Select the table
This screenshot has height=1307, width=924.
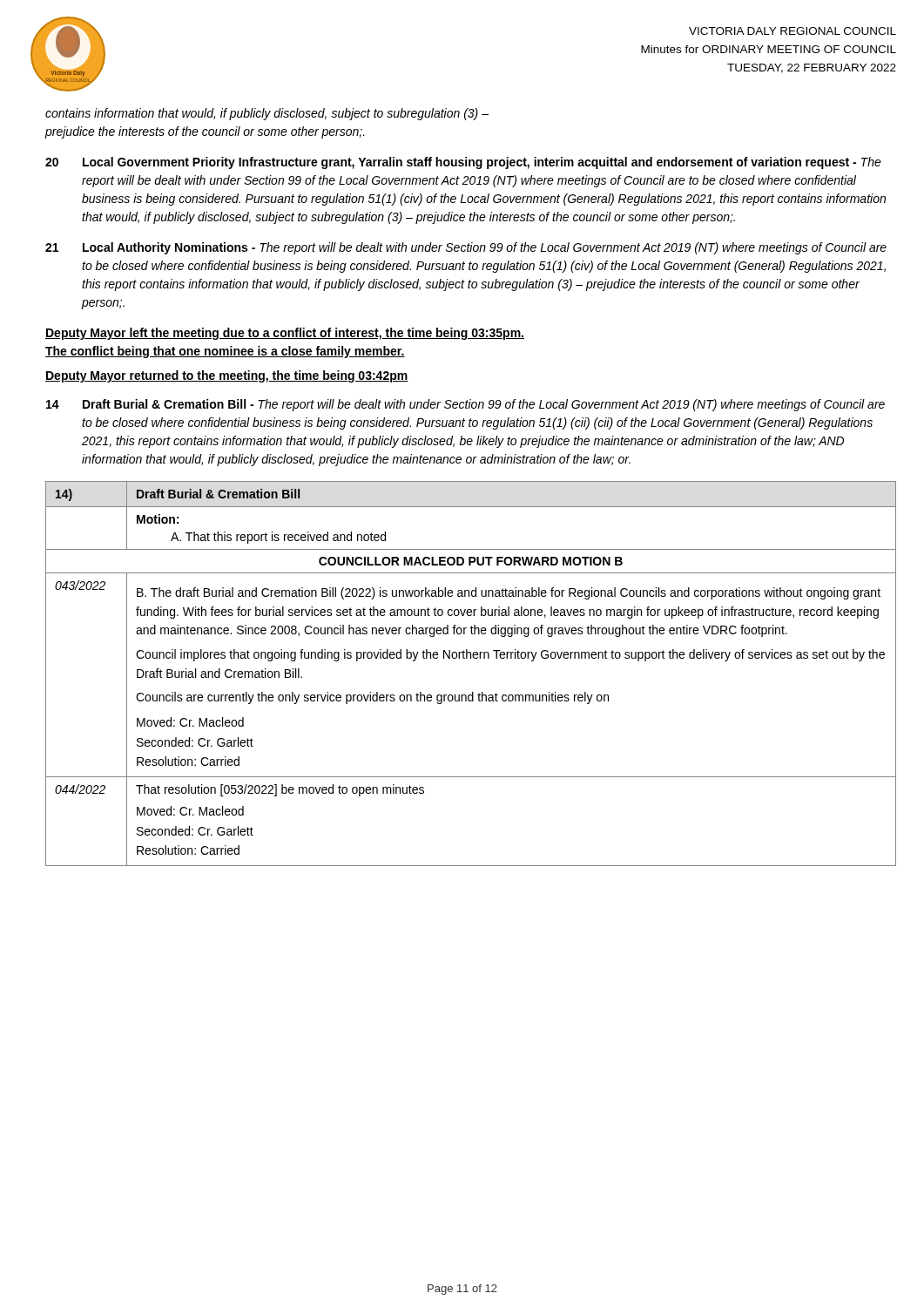point(471,674)
